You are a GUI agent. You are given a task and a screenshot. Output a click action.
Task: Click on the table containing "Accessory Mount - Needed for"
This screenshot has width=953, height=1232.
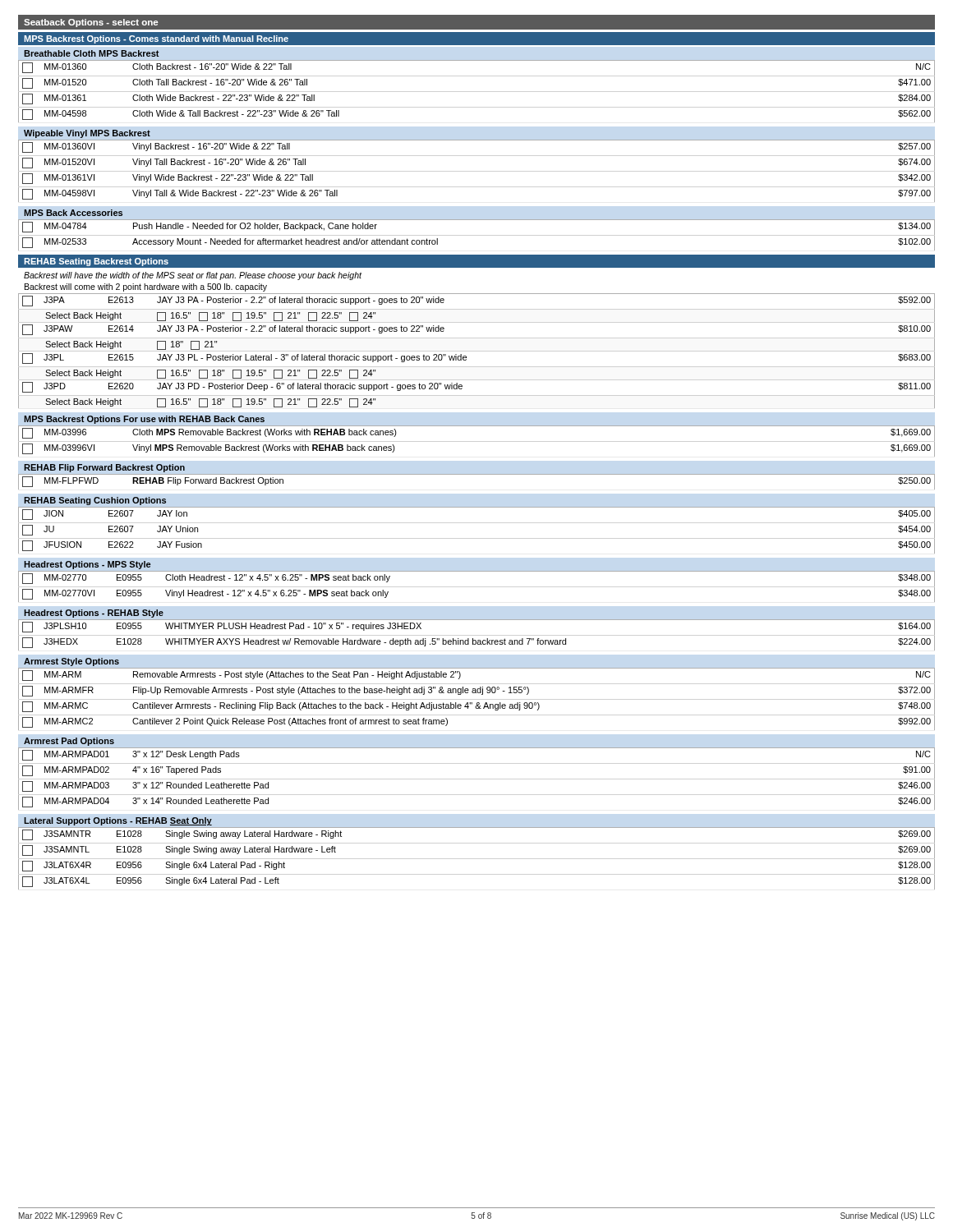click(x=476, y=235)
